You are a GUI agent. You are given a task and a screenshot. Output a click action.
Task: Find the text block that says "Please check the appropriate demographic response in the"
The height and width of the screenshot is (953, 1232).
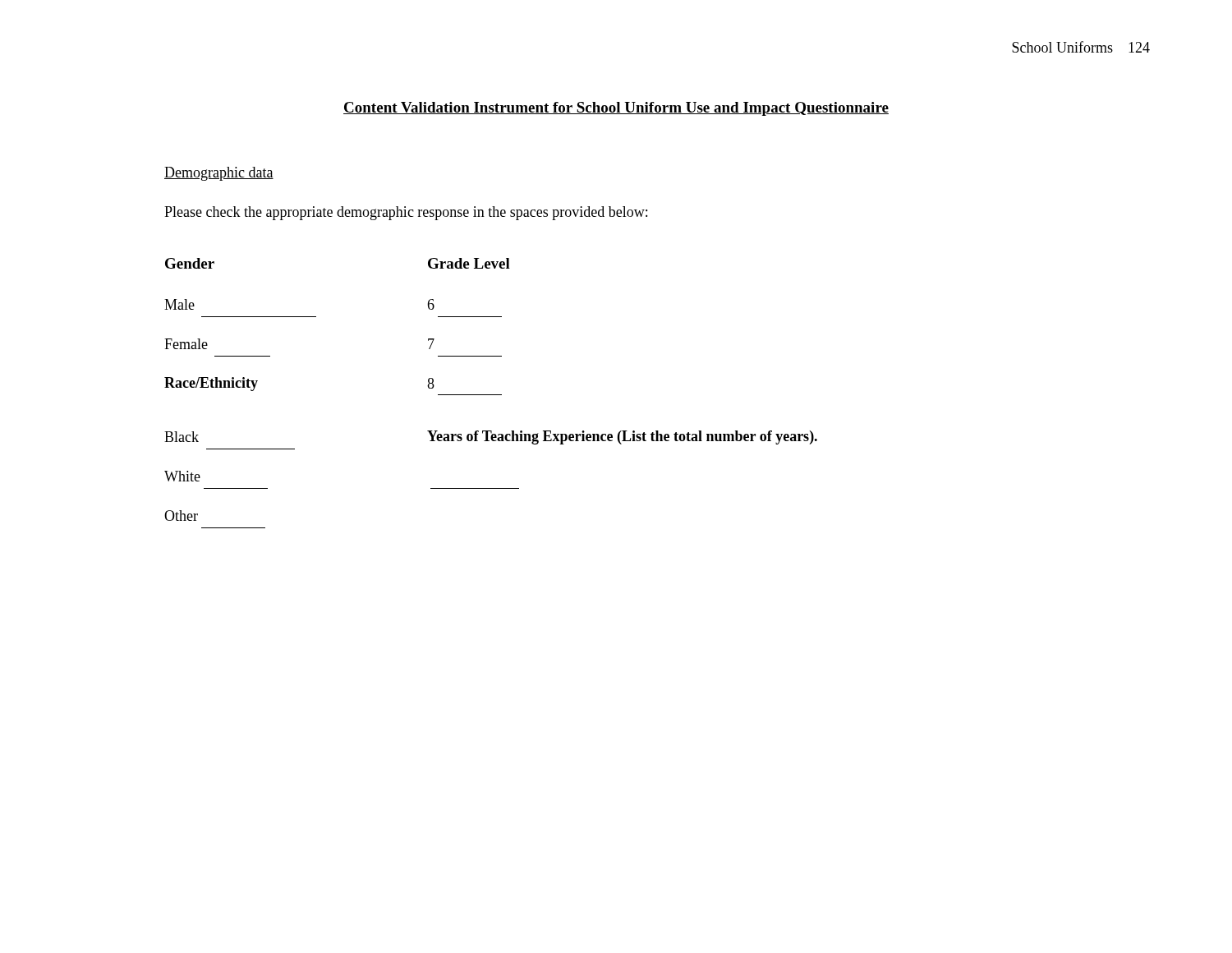(x=406, y=212)
